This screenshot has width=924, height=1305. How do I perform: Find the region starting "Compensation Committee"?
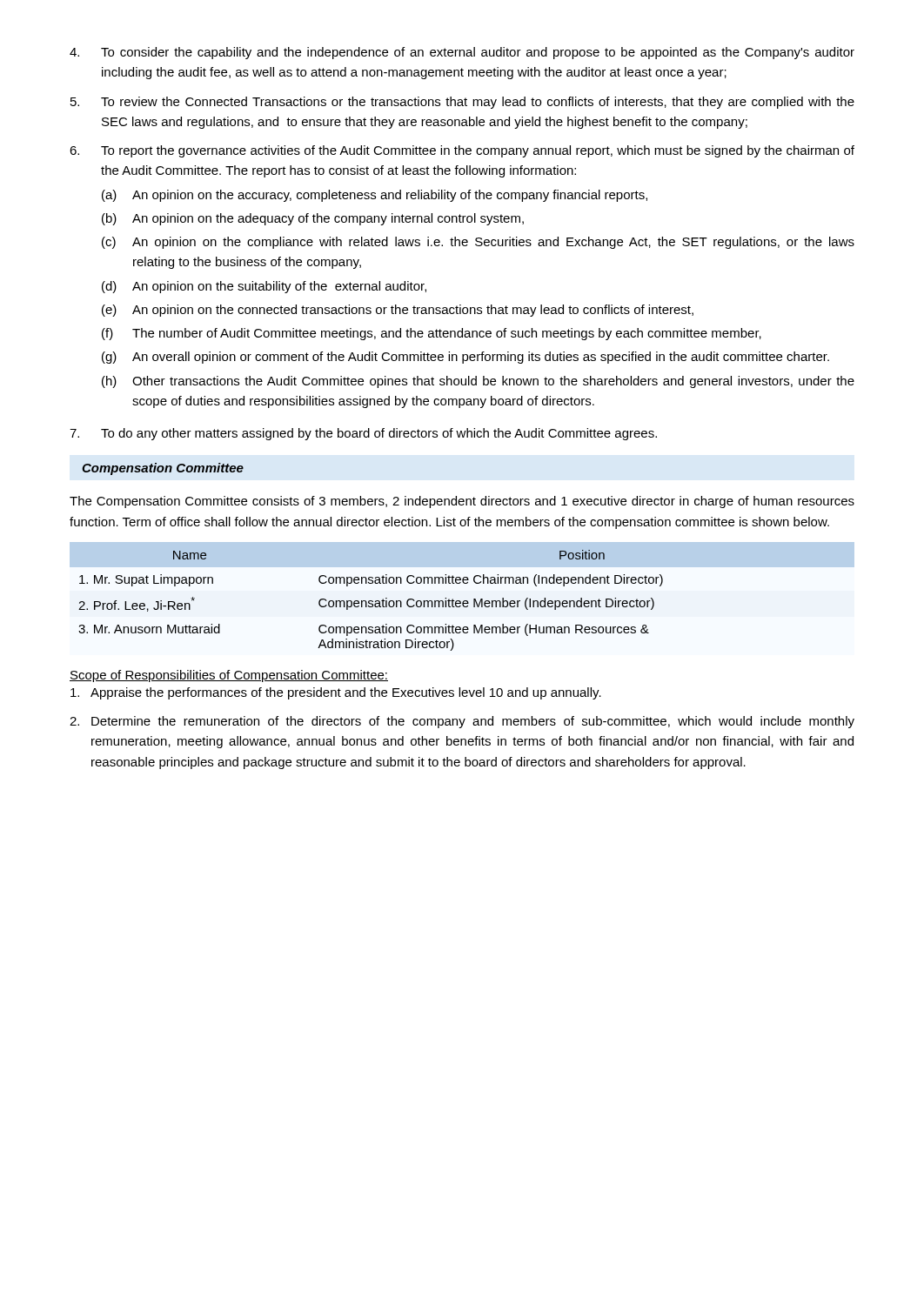tap(163, 468)
